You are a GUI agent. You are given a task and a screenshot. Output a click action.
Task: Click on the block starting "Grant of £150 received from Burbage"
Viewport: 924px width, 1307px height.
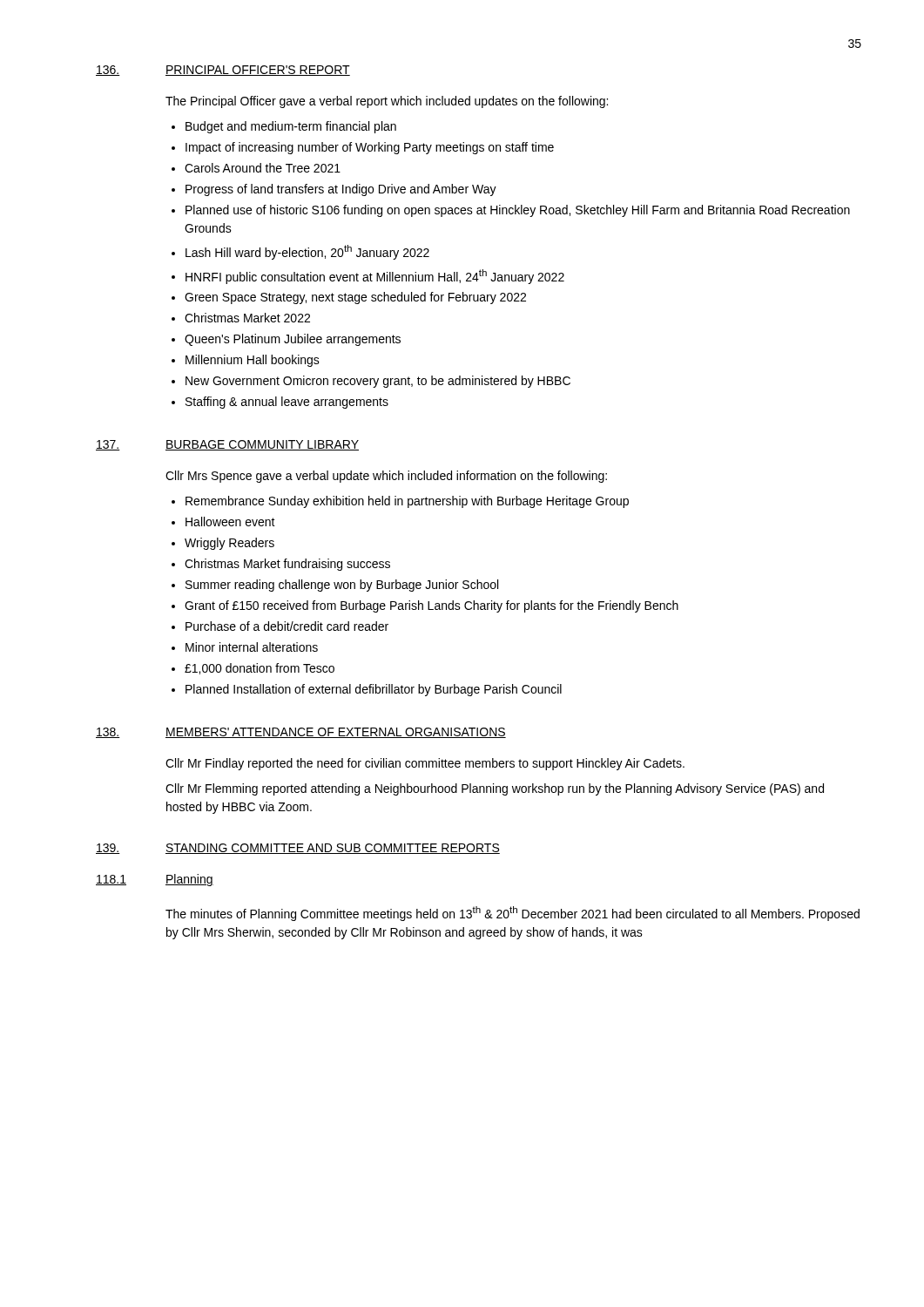coord(432,606)
